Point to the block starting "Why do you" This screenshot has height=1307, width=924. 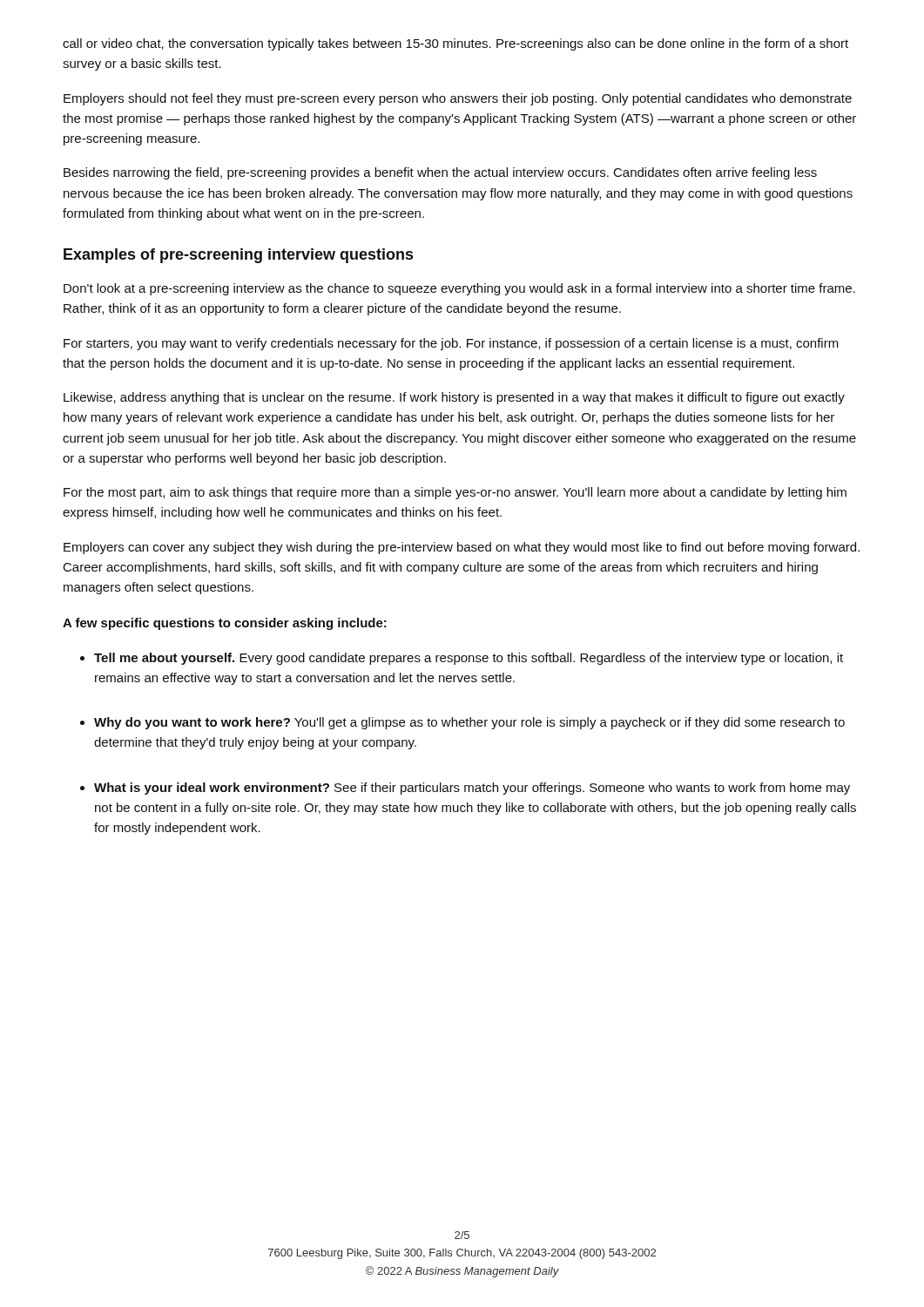pyautogui.click(x=478, y=732)
